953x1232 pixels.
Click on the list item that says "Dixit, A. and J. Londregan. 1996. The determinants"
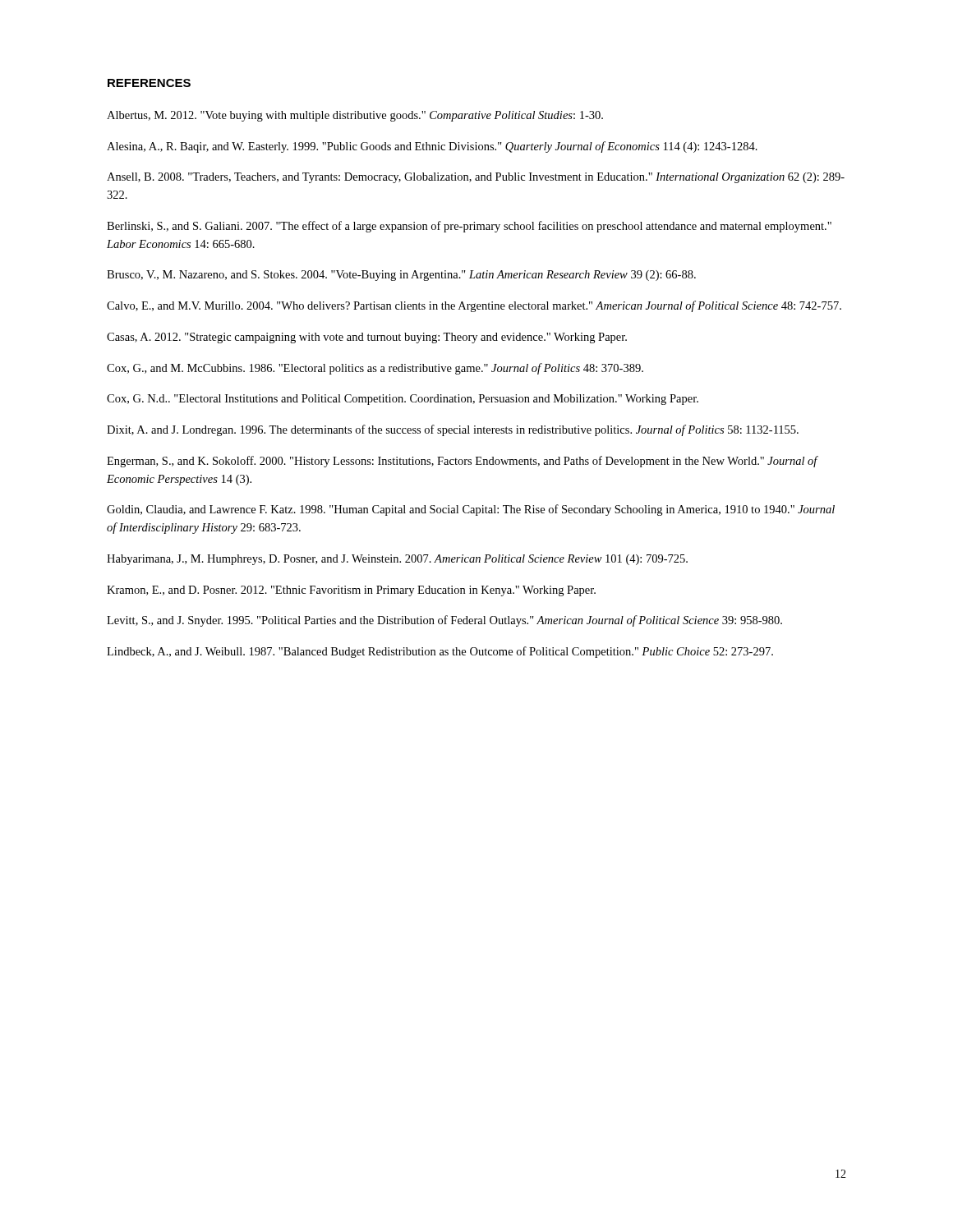[x=453, y=430]
